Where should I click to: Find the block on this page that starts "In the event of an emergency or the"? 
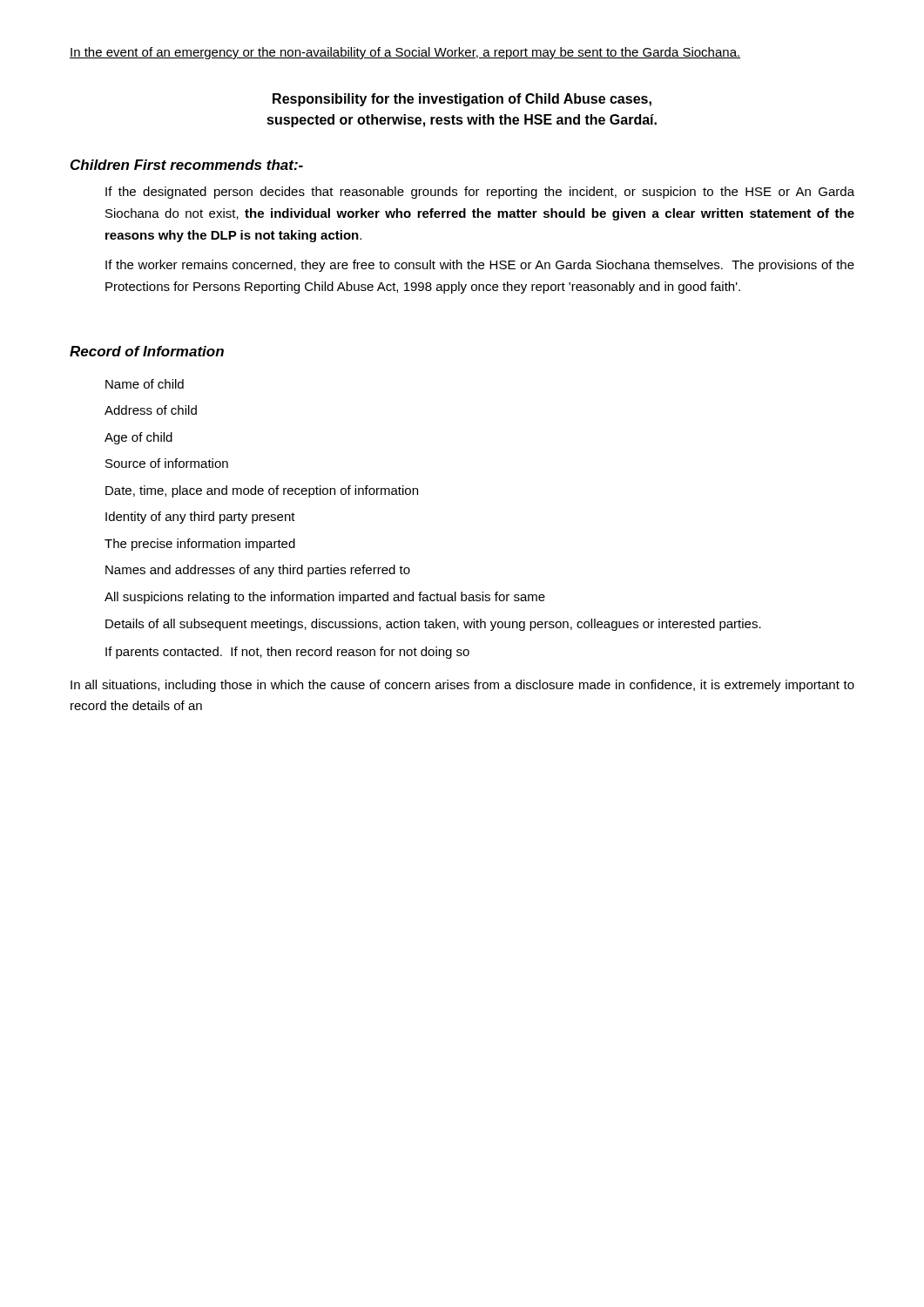point(405,52)
